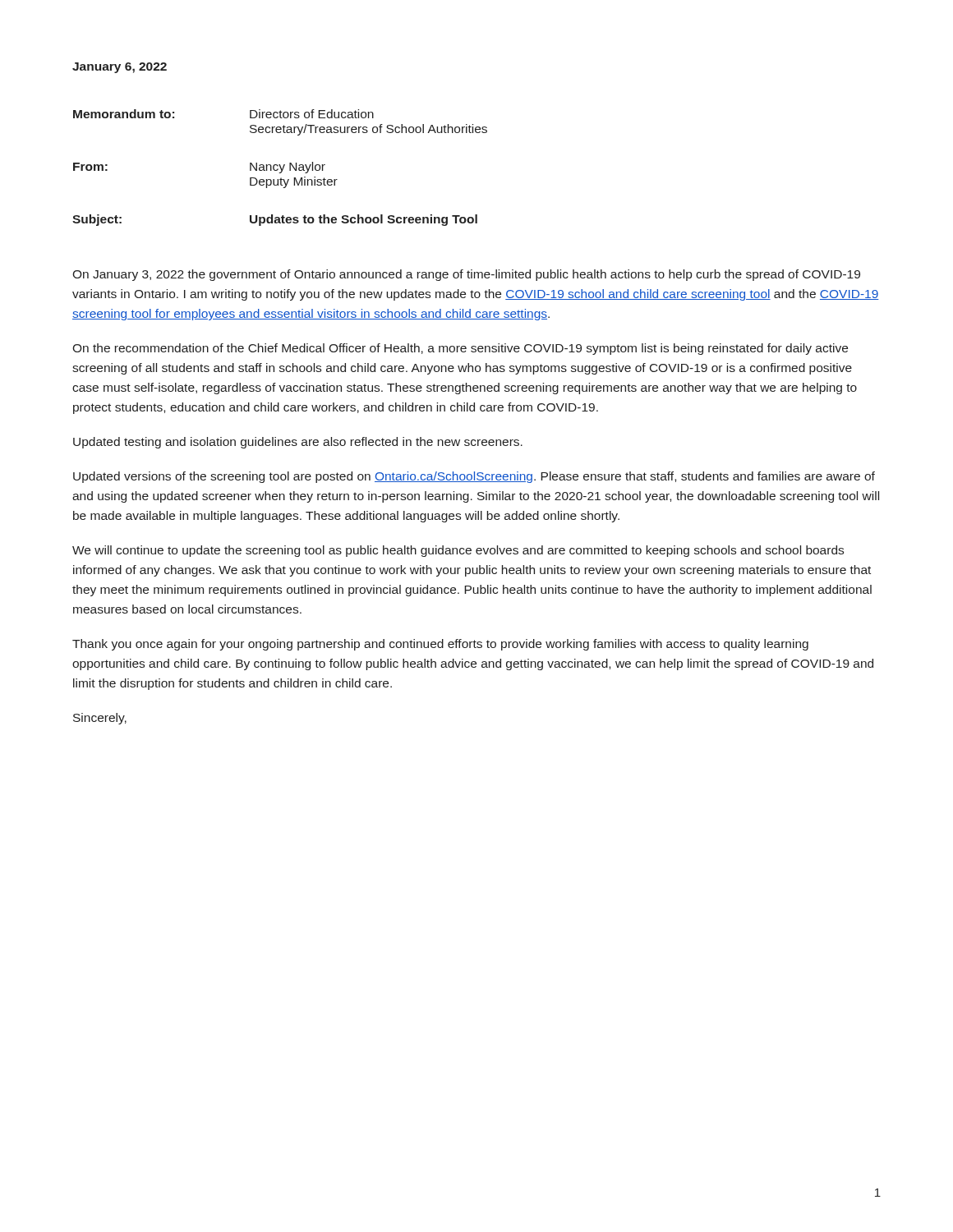
Task: Point to the region starting "January 6, 2022"
Action: pyautogui.click(x=120, y=66)
